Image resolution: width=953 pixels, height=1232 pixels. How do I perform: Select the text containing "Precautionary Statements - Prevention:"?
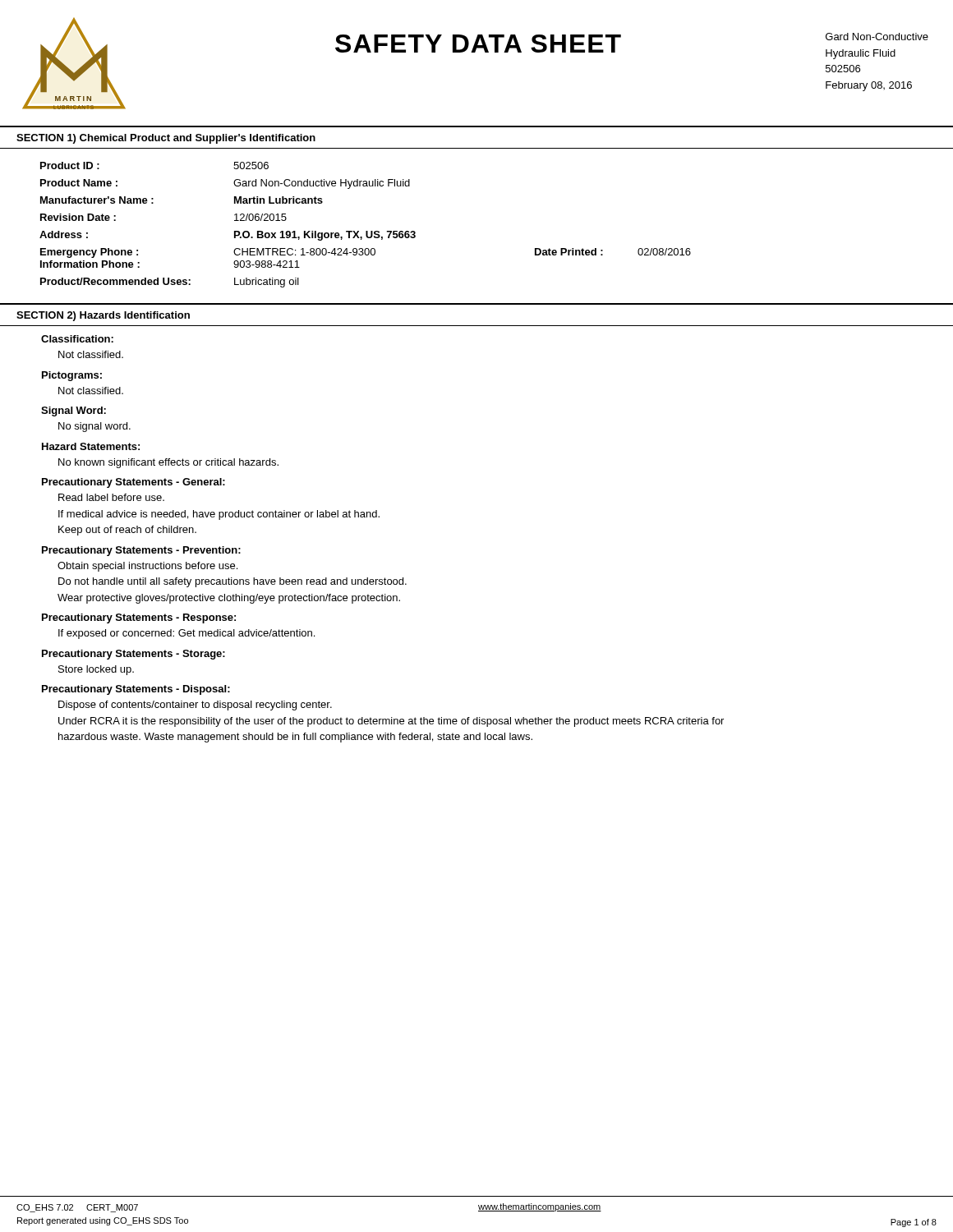pyautogui.click(x=141, y=549)
